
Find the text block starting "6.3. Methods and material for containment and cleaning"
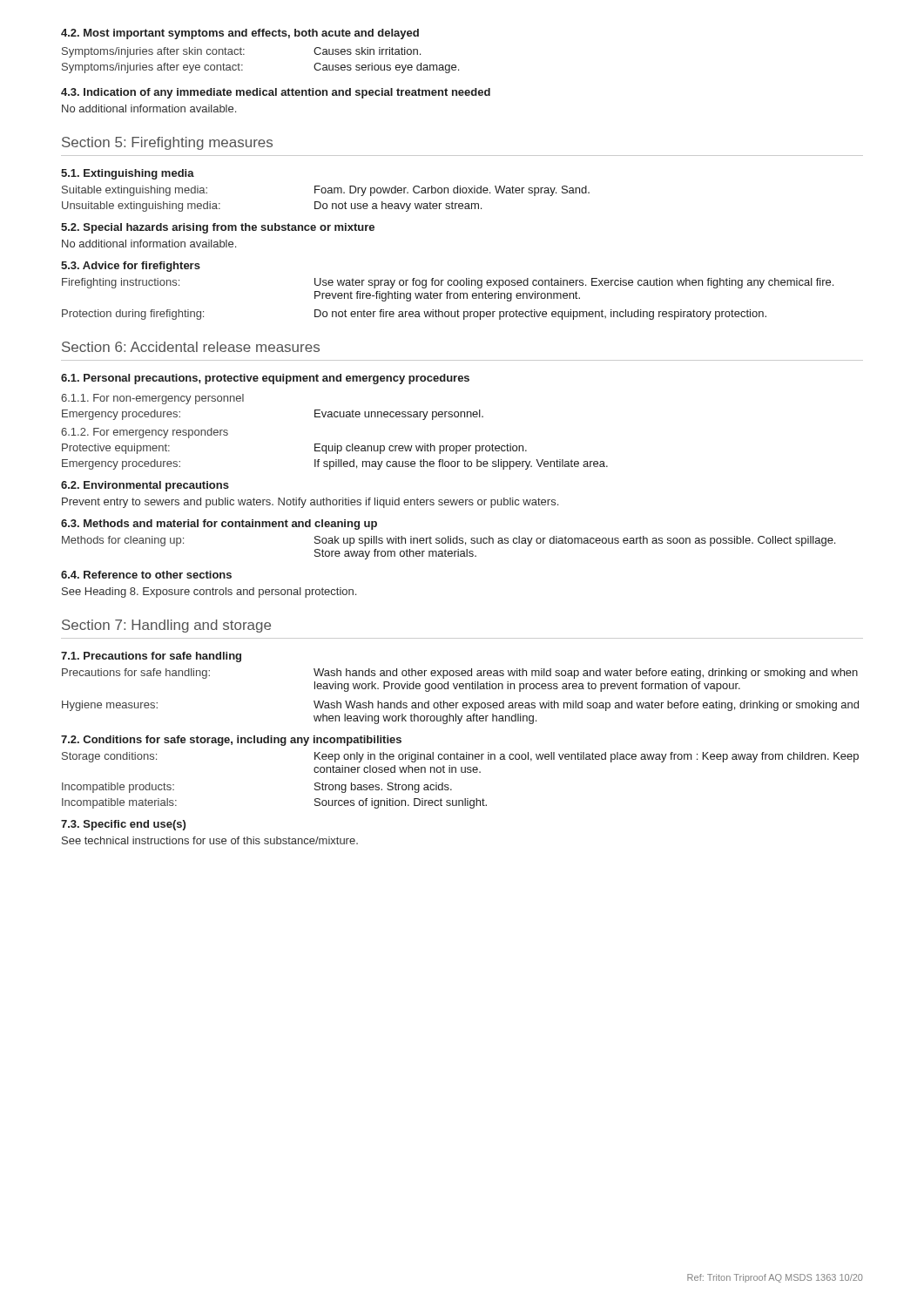pyautogui.click(x=219, y=523)
